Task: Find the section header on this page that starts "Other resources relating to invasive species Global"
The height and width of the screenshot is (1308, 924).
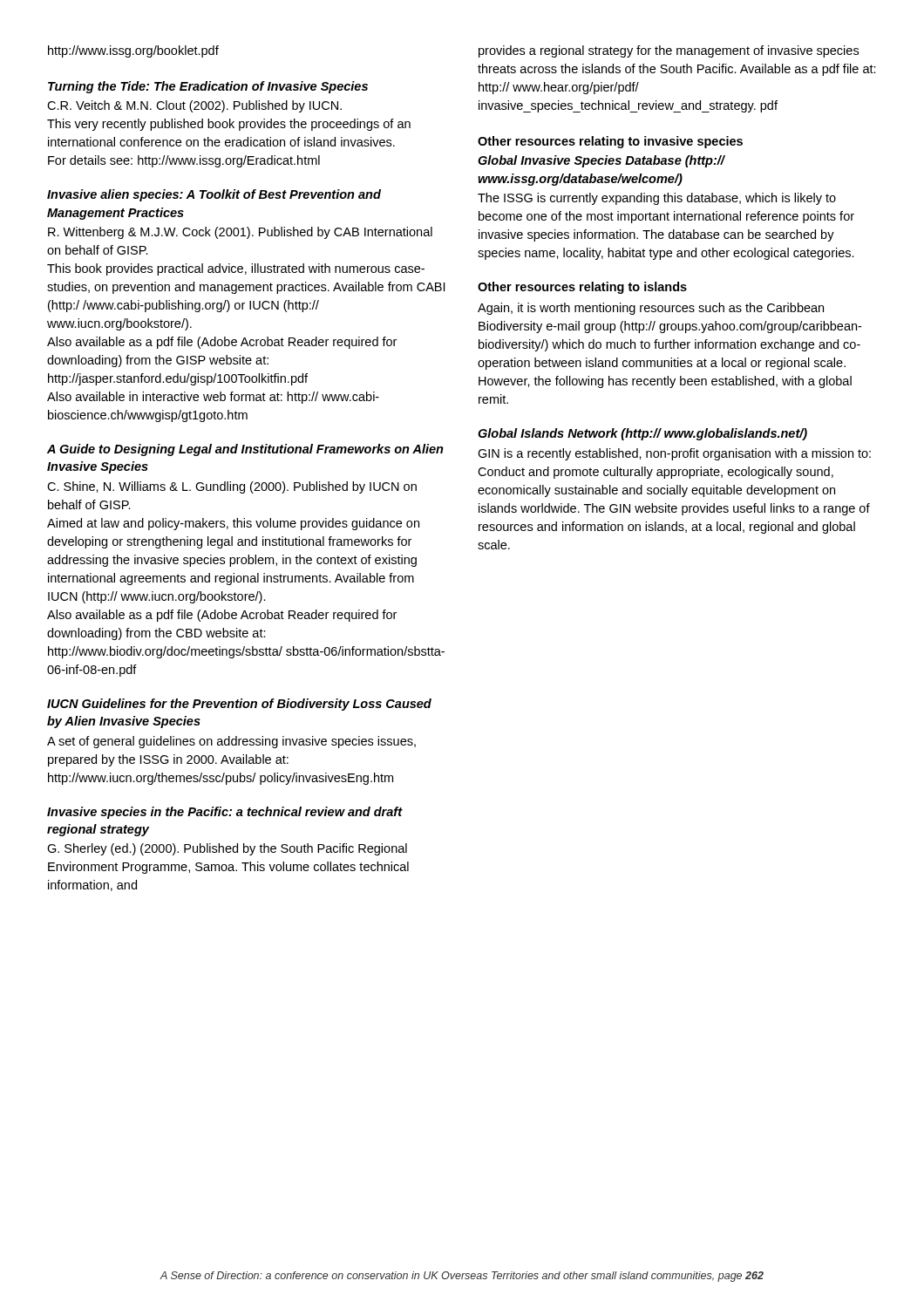Action: 677,198
